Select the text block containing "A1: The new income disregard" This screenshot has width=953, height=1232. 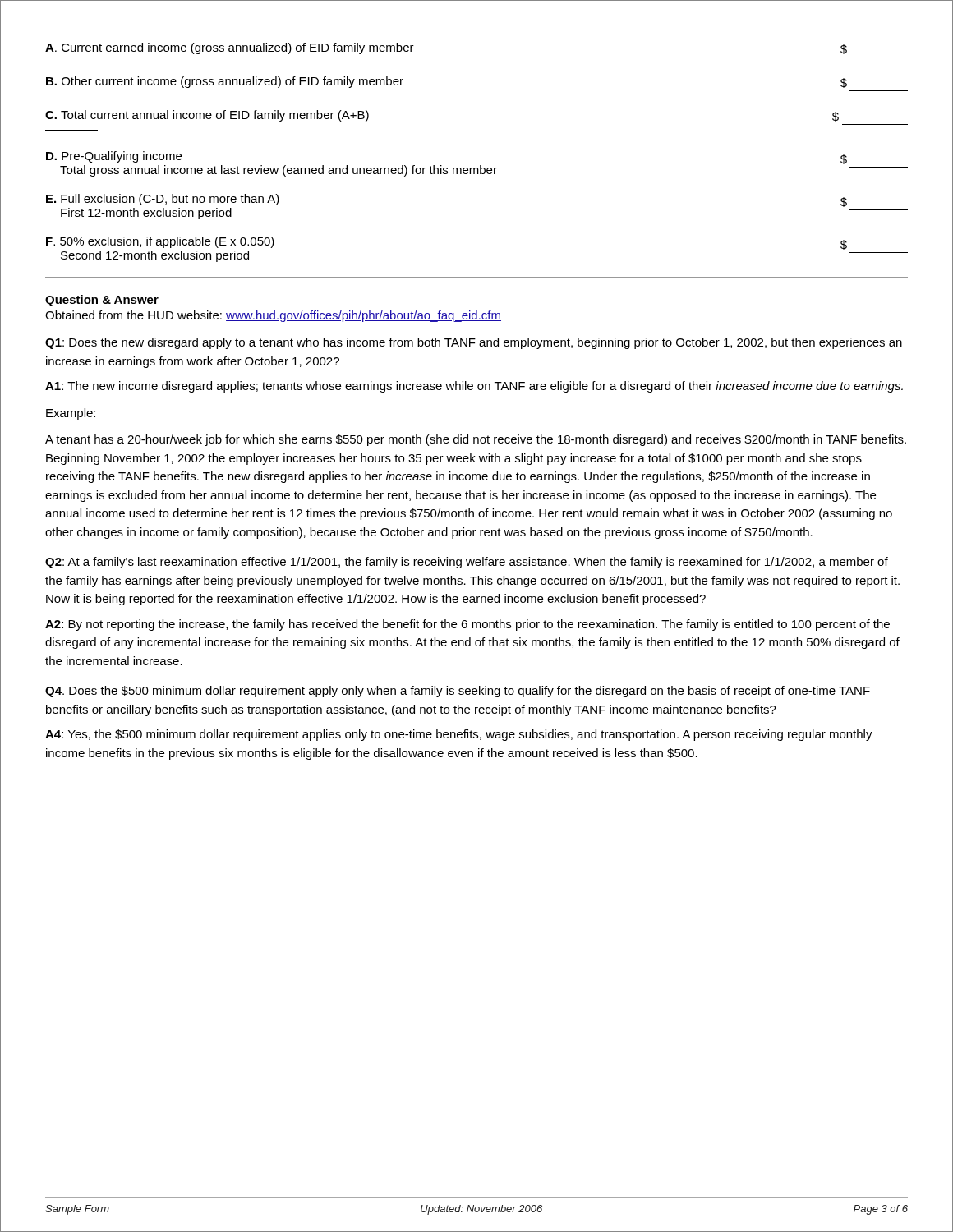point(475,386)
